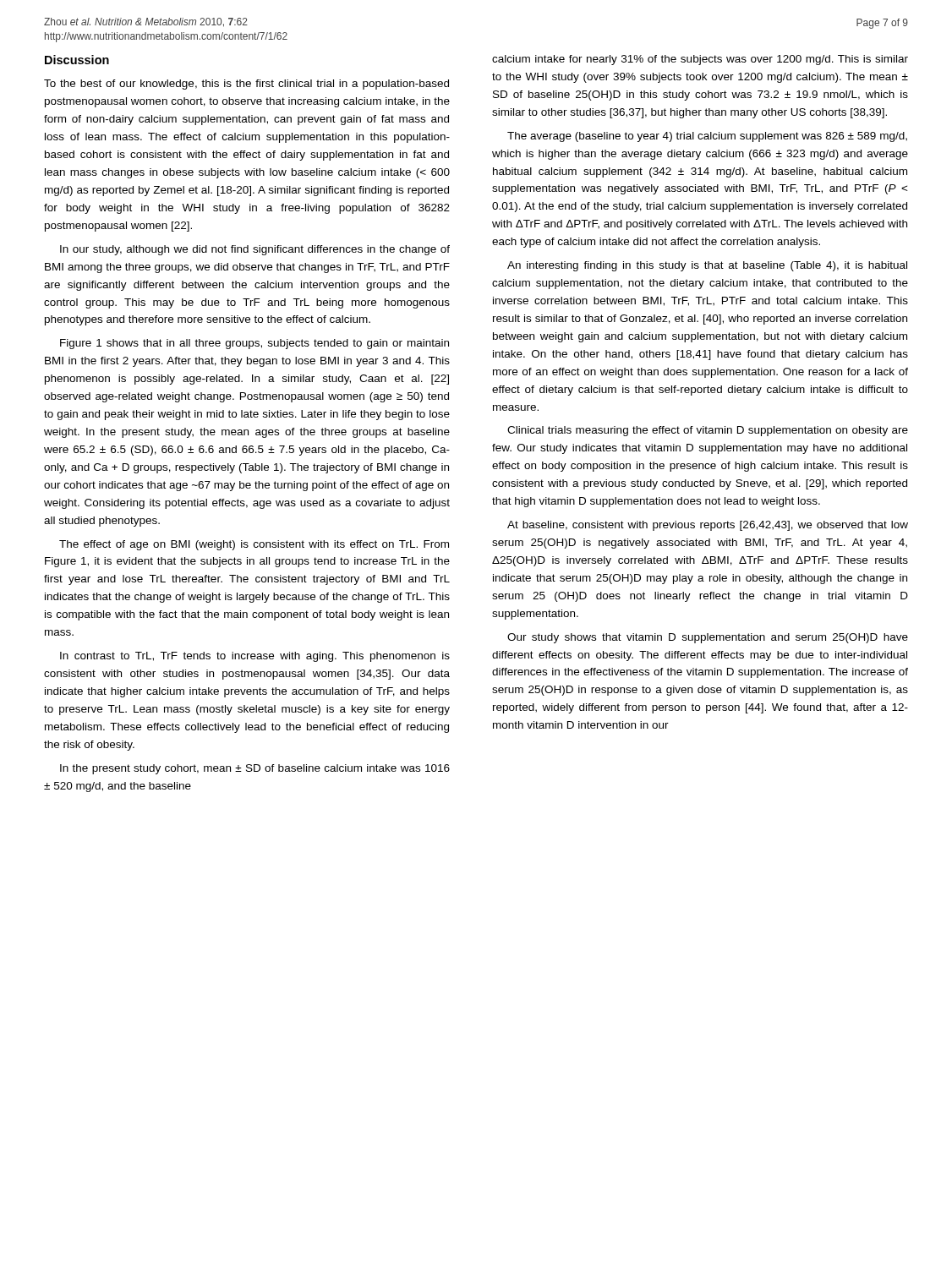Viewport: 952px width, 1268px height.
Task: Find the text block starting "The average (baseline to year"
Action: click(700, 189)
